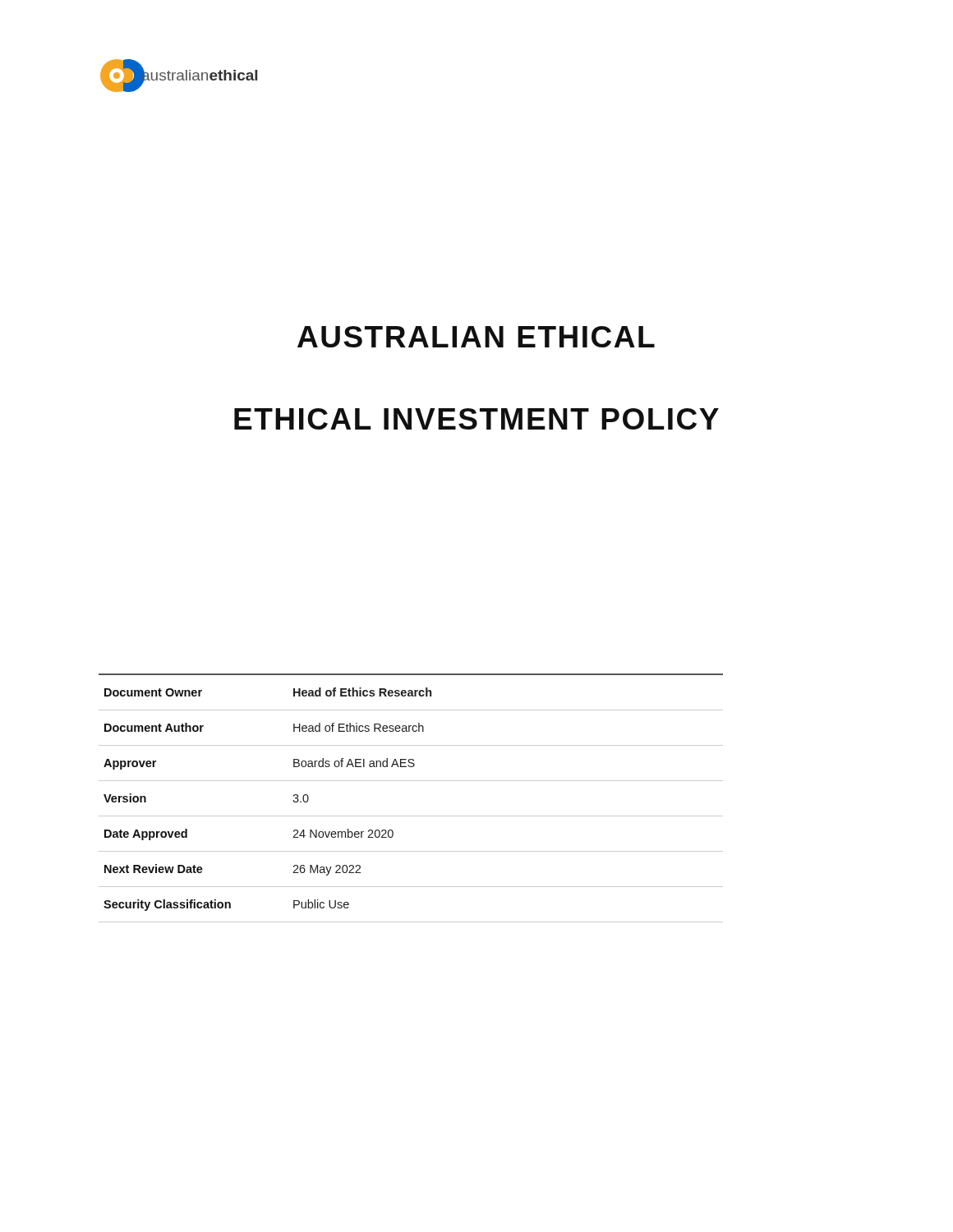Click on the table containing "Security Classification"
The height and width of the screenshot is (1232, 953).
[411, 798]
